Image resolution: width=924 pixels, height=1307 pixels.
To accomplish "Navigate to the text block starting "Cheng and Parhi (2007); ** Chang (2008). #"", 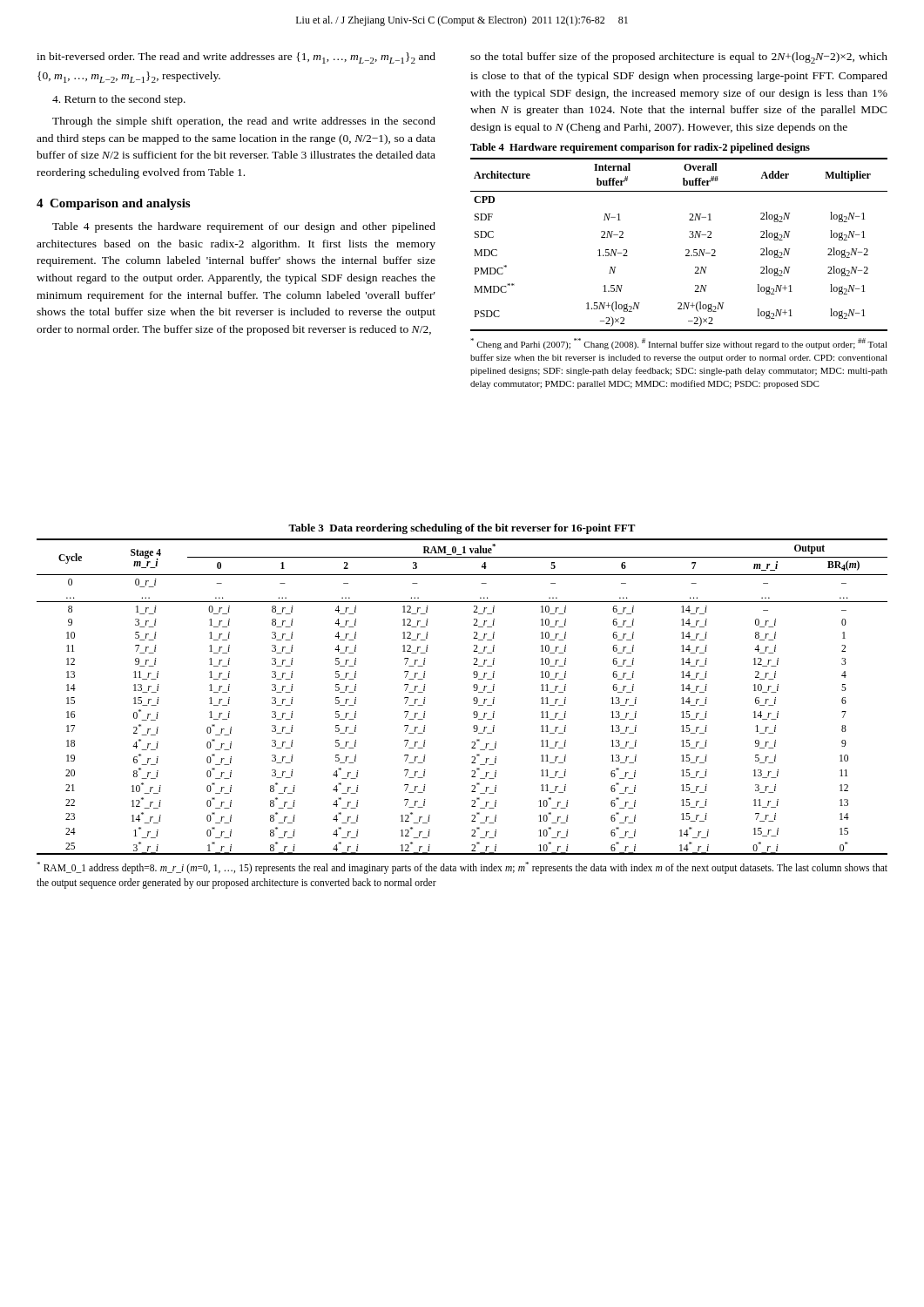I will pos(679,362).
